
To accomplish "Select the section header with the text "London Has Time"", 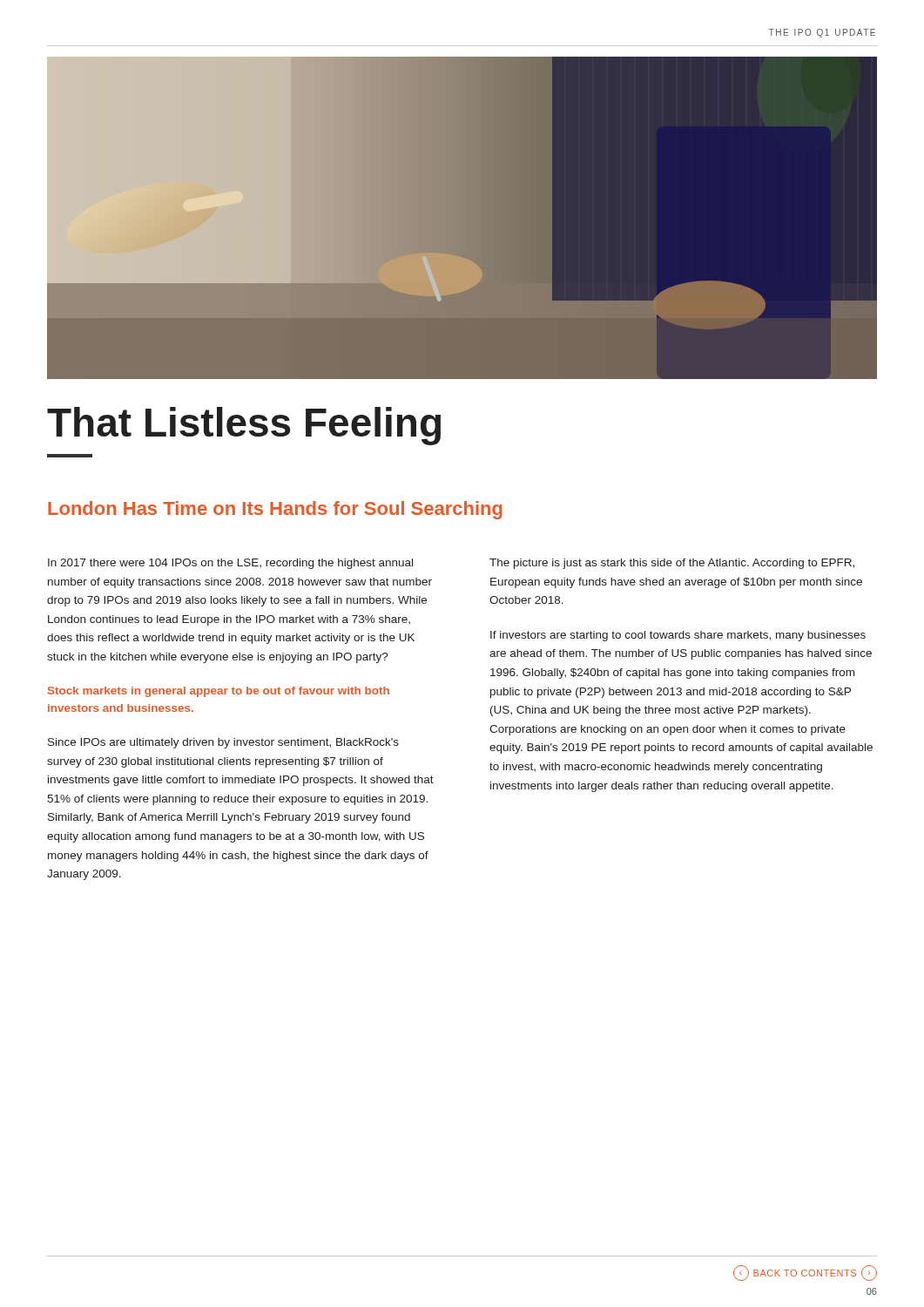I will [462, 509].
